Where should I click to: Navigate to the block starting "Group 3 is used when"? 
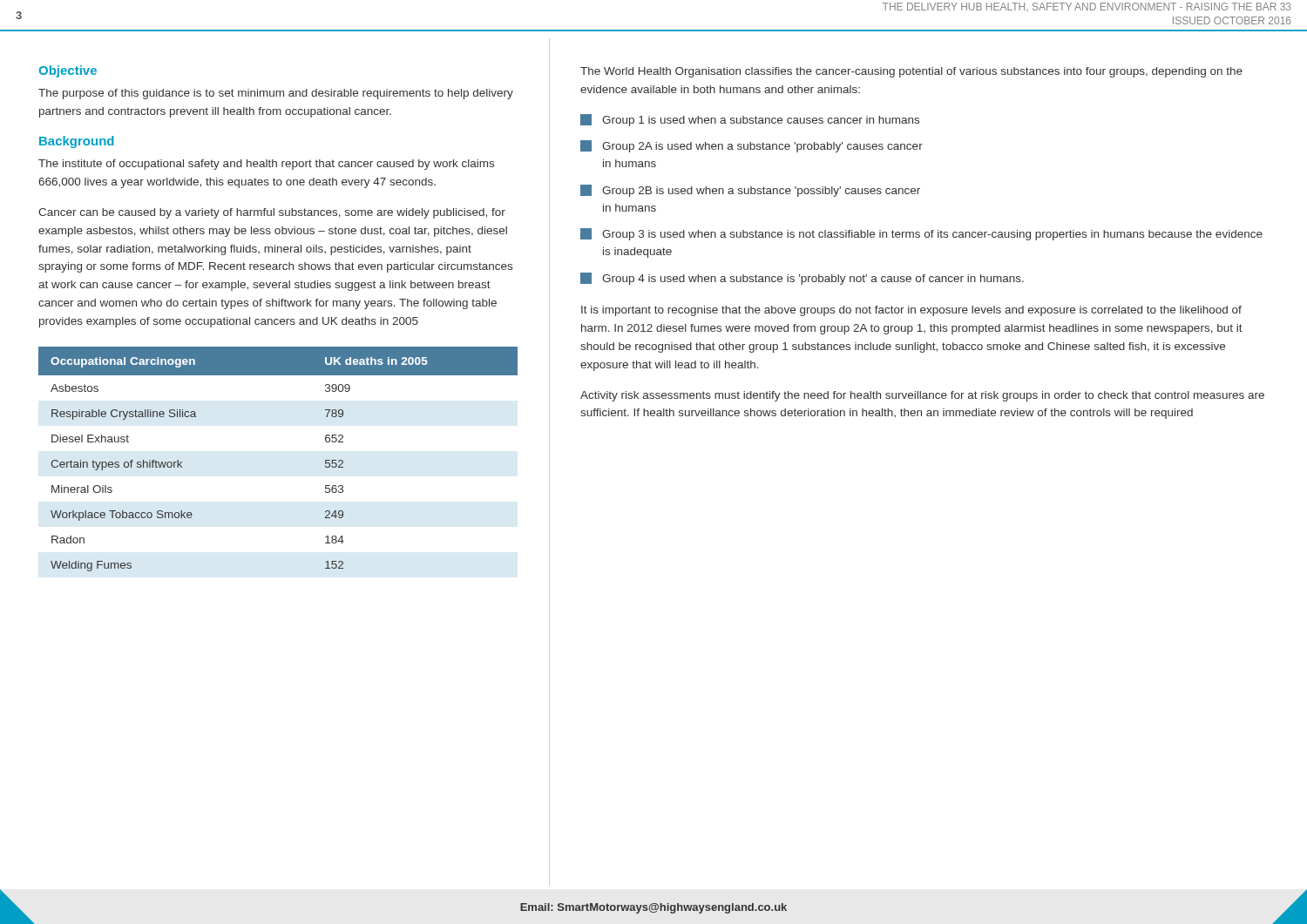click(x=925, y=243)
